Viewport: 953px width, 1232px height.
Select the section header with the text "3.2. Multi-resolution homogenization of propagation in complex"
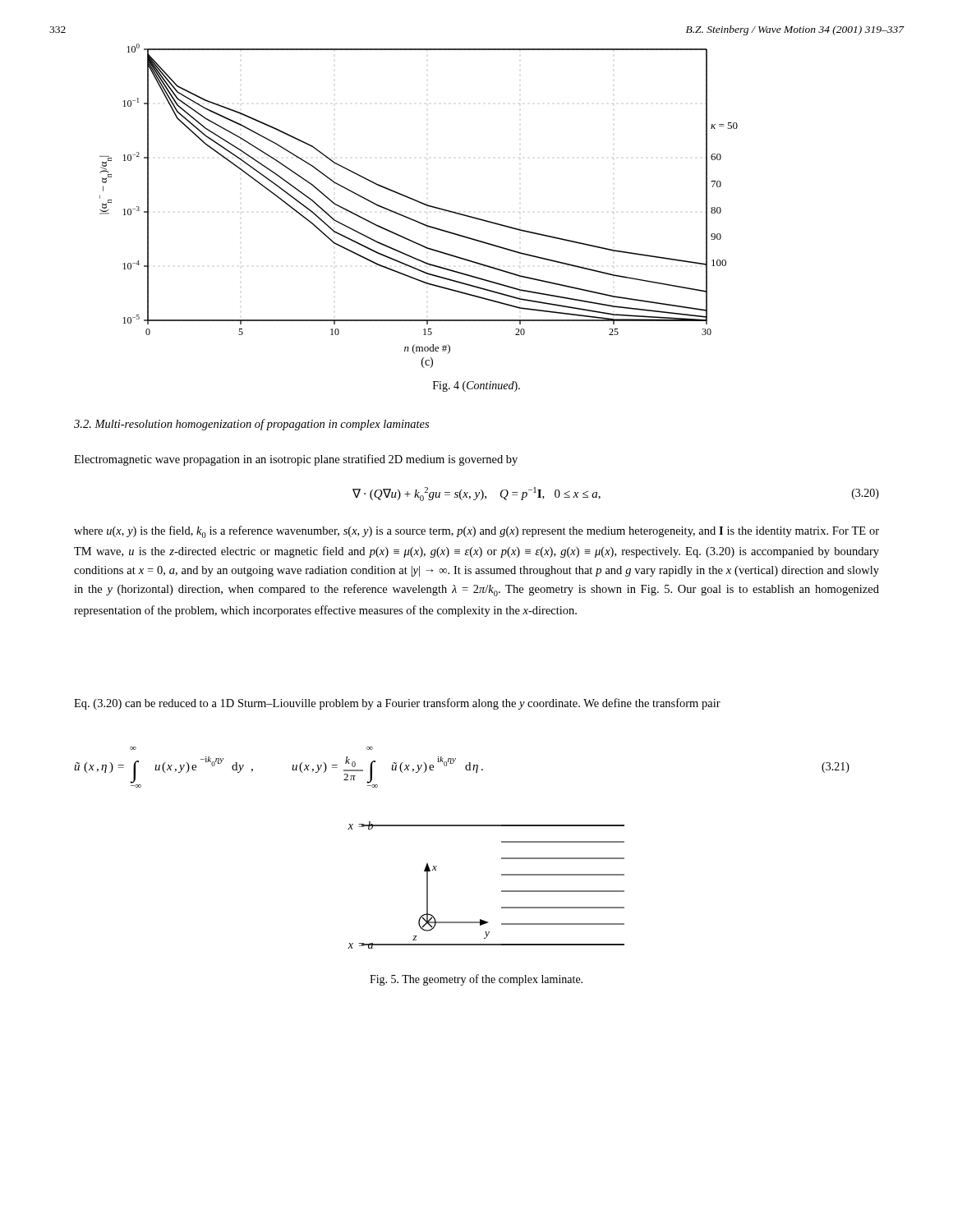click(252, 424)
